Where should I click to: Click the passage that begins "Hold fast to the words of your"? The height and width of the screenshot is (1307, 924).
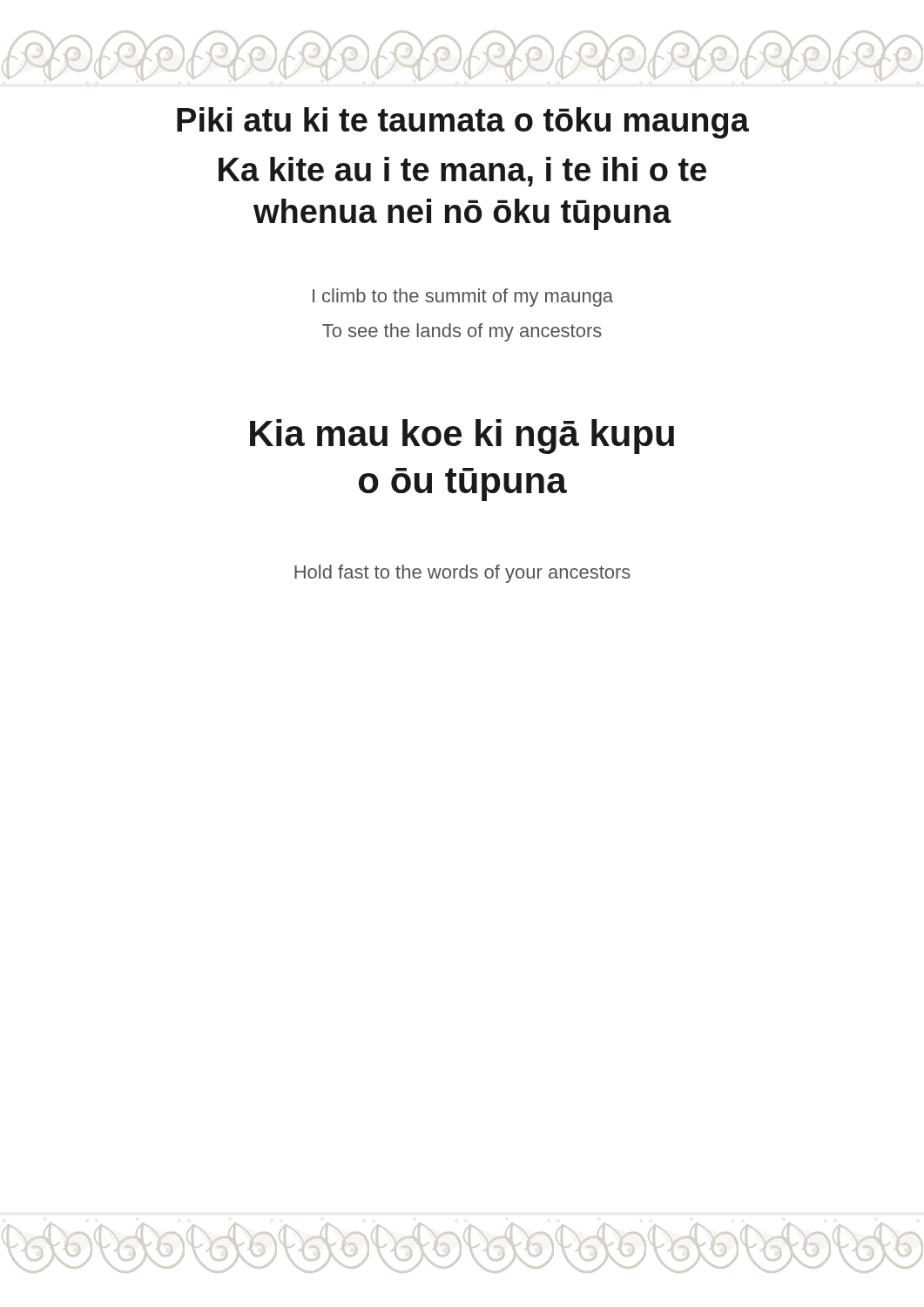pyautogui.click(x=462, y=572)
